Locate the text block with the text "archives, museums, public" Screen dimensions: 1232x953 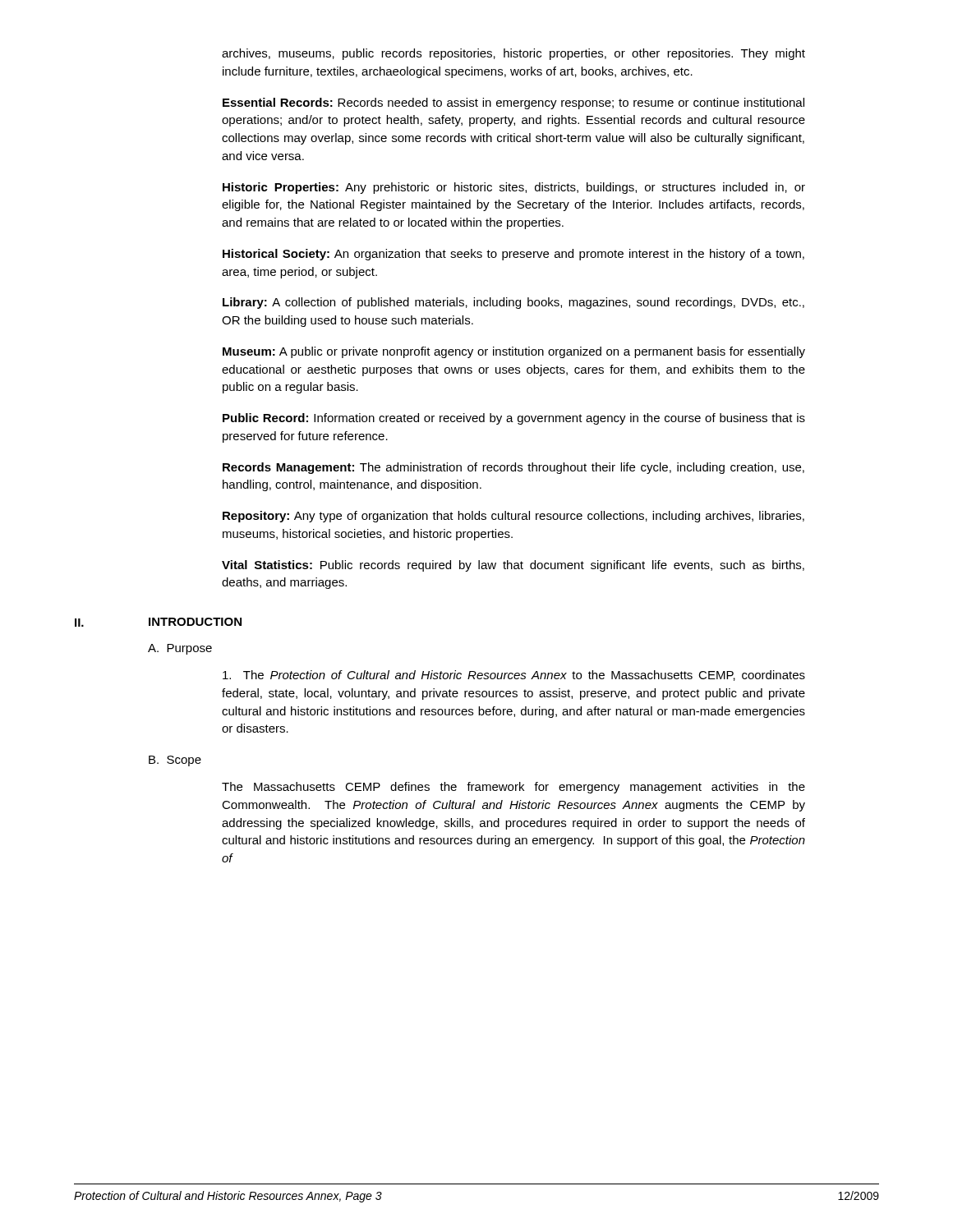click(513, 62)
